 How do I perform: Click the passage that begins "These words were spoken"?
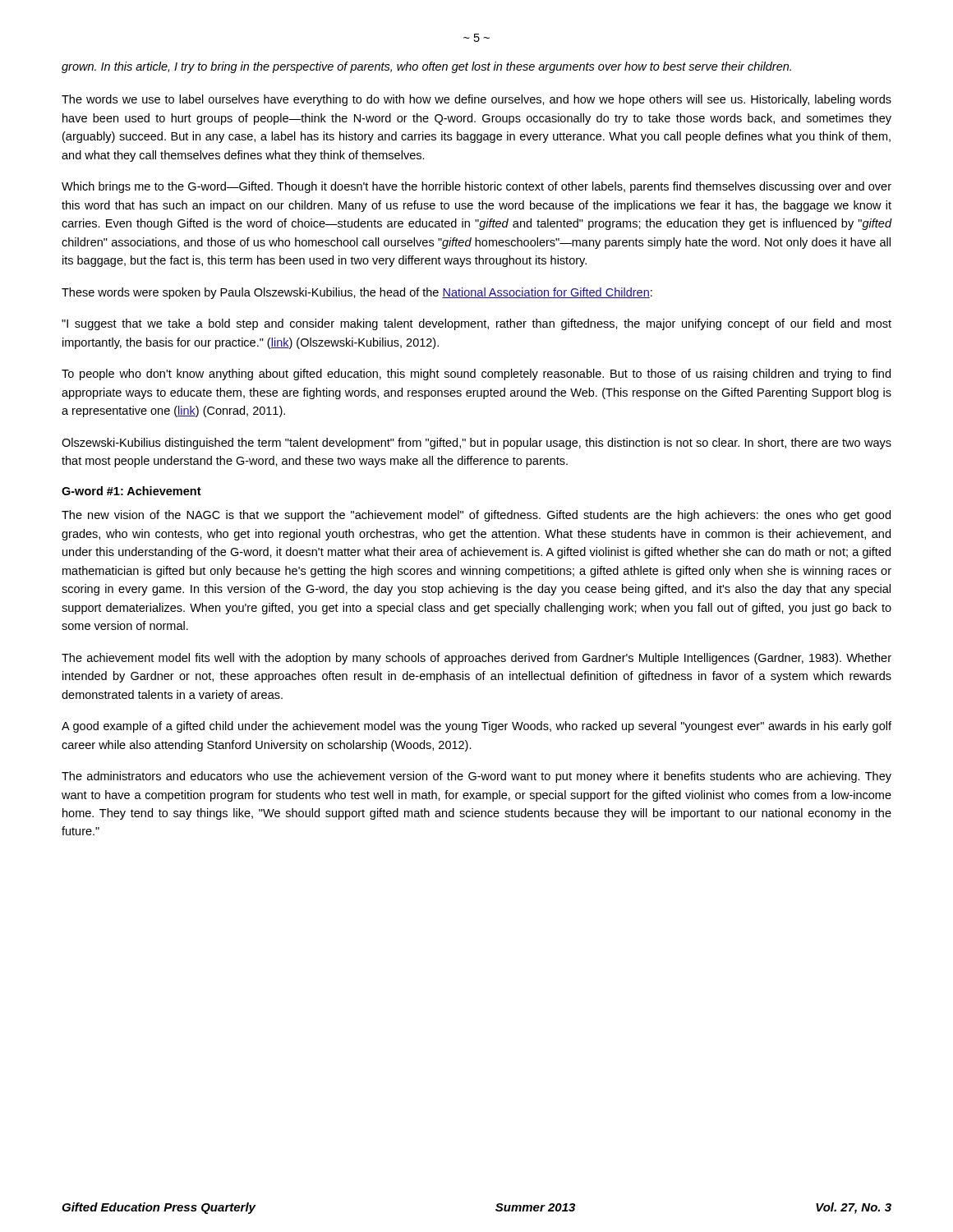[357, 292]
